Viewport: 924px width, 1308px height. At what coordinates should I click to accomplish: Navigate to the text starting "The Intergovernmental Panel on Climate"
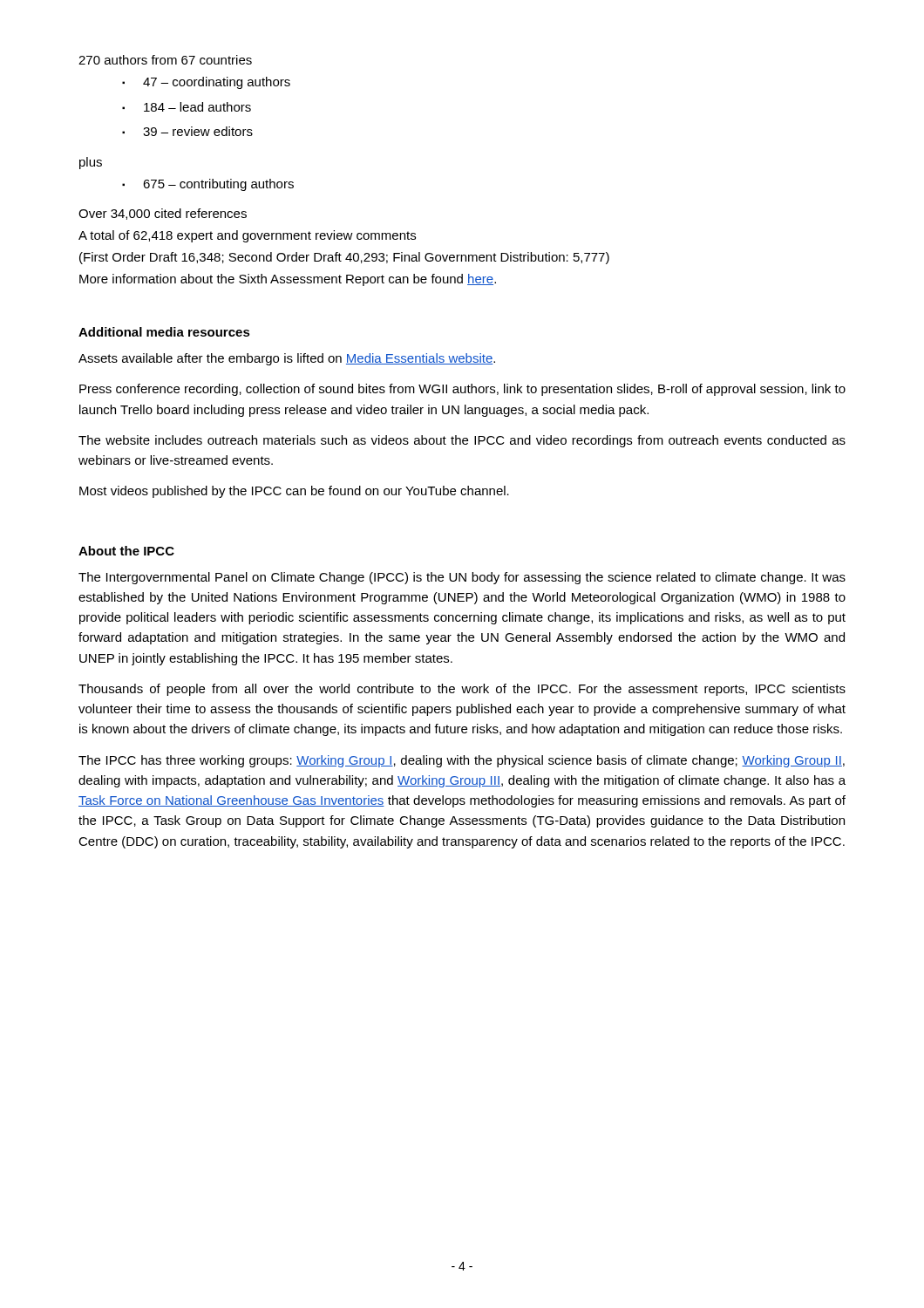pyautogui.click(x=462, y=617)
